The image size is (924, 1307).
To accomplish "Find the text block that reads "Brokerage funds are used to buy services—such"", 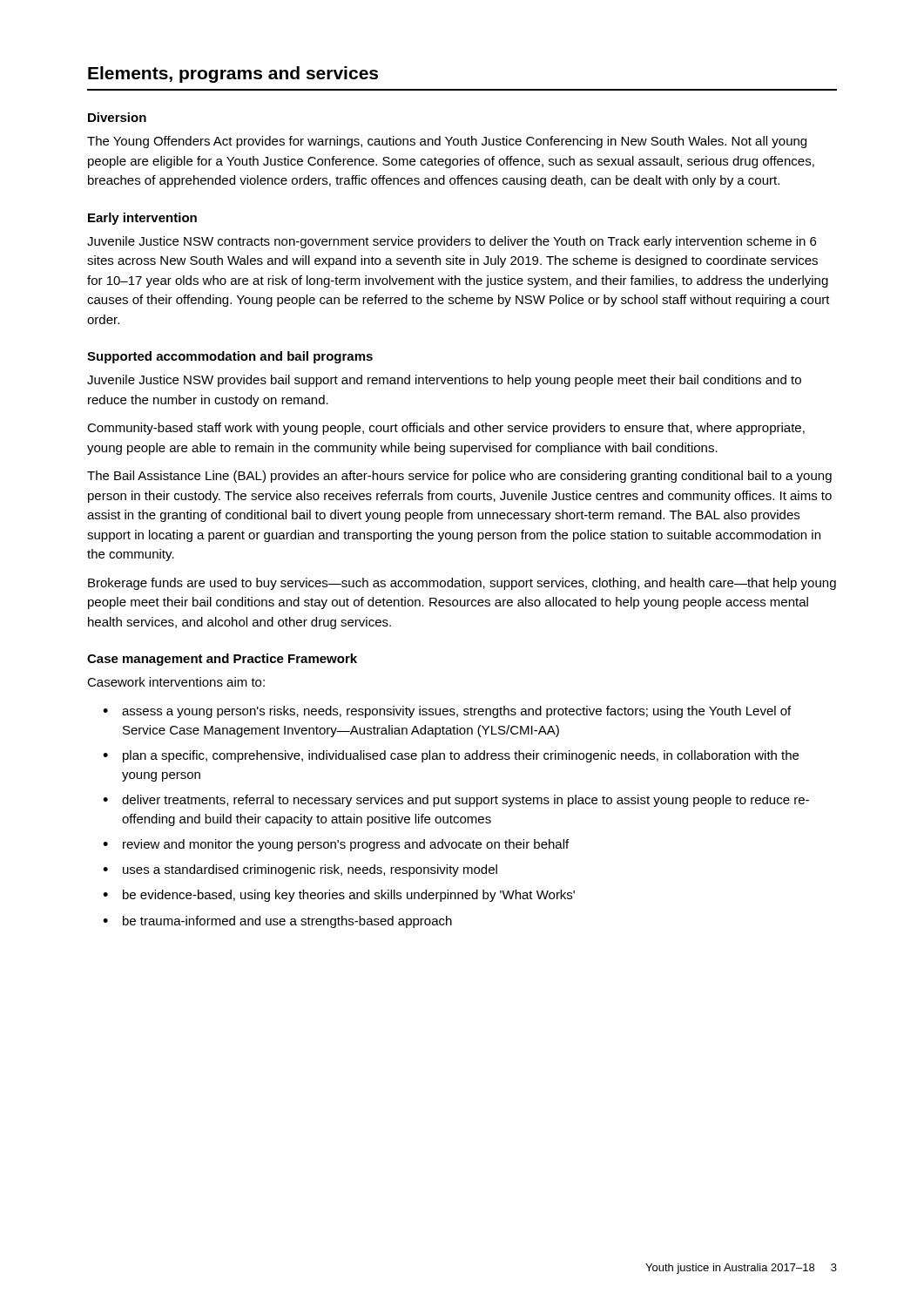I will tap(462, 602).
